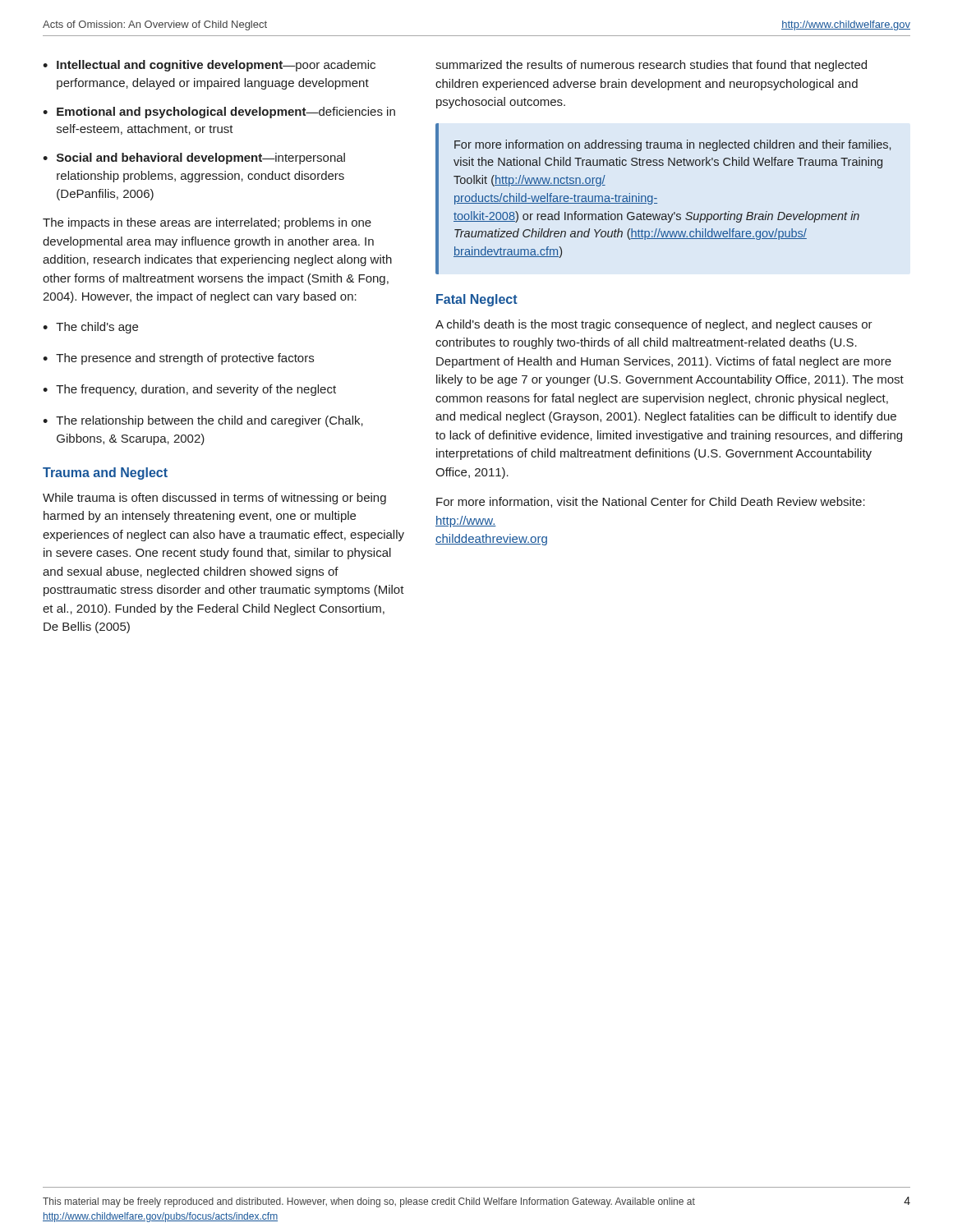Viewport: 953px width, 1232px height.
Task: Navigate to the region starting "Social and behavioral development—interpersonal relationship problems, aggression,"
Action: coord(230,175)
